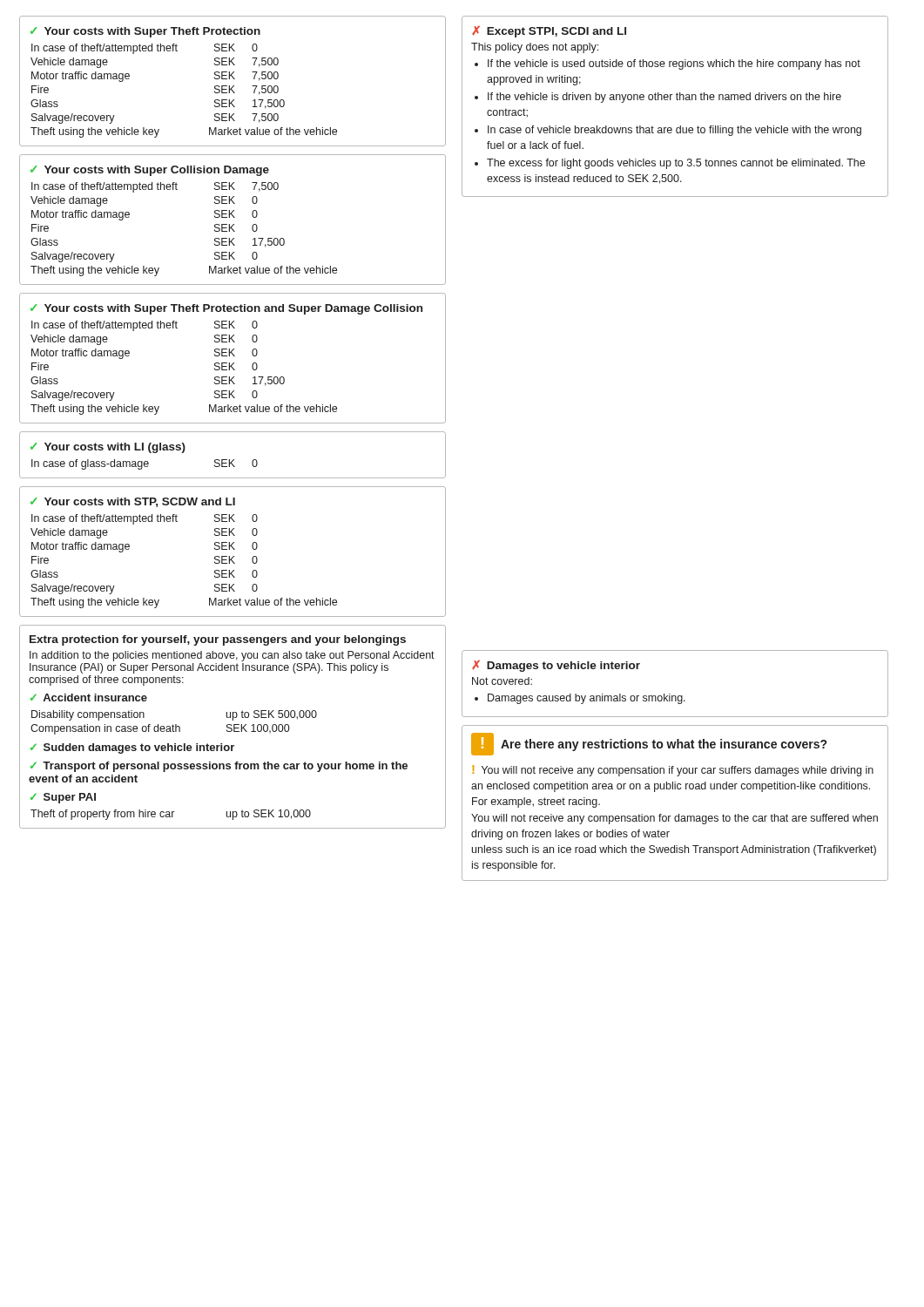Click the passage that begins "In case of vehicle breakdowns"
The width and height of the screenshot is (924, 1307).
click(674, 137)
